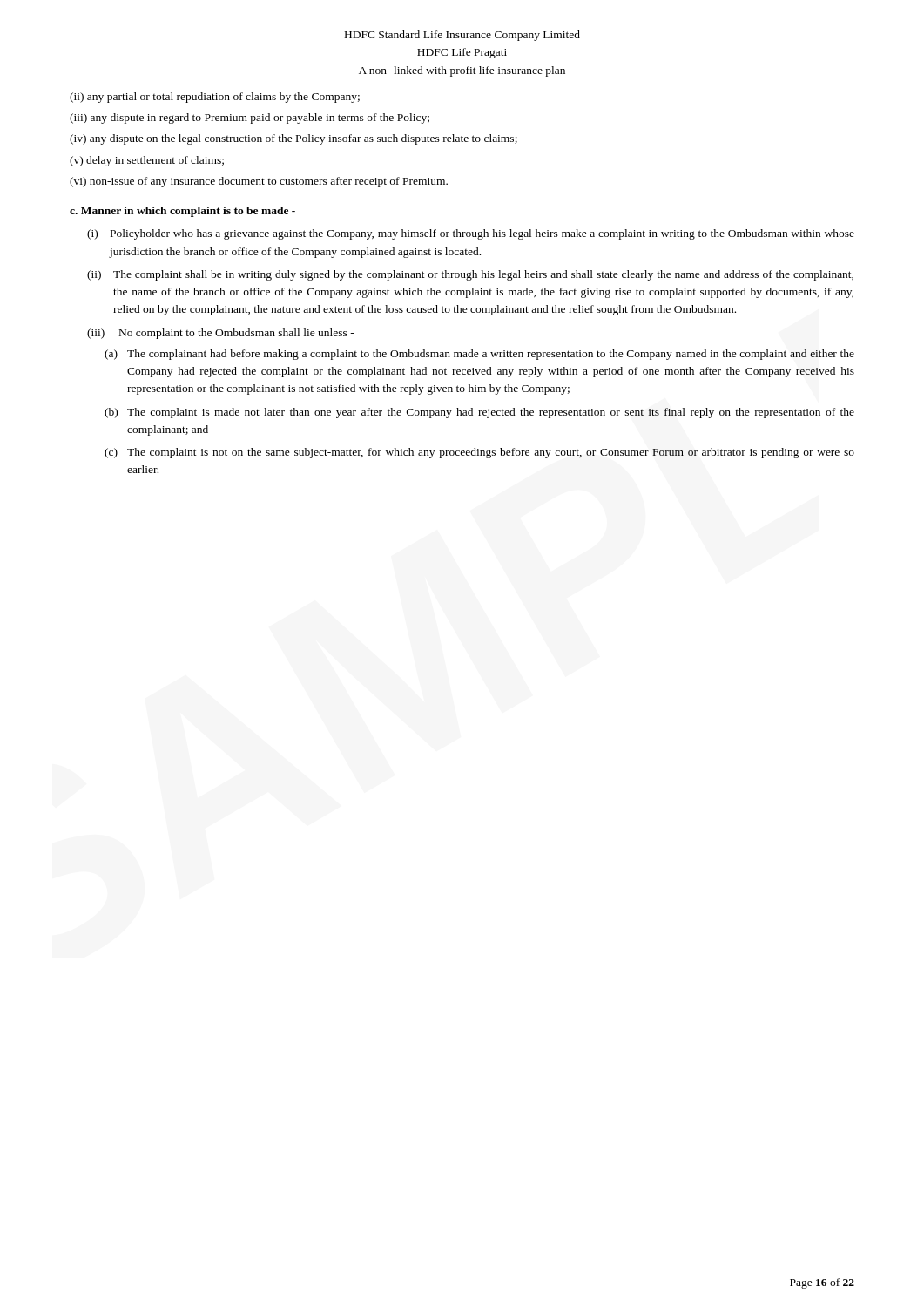
Task: Point to the block beginning "(ii) any partial or total repudiation of"
Action: pos(215,96)
